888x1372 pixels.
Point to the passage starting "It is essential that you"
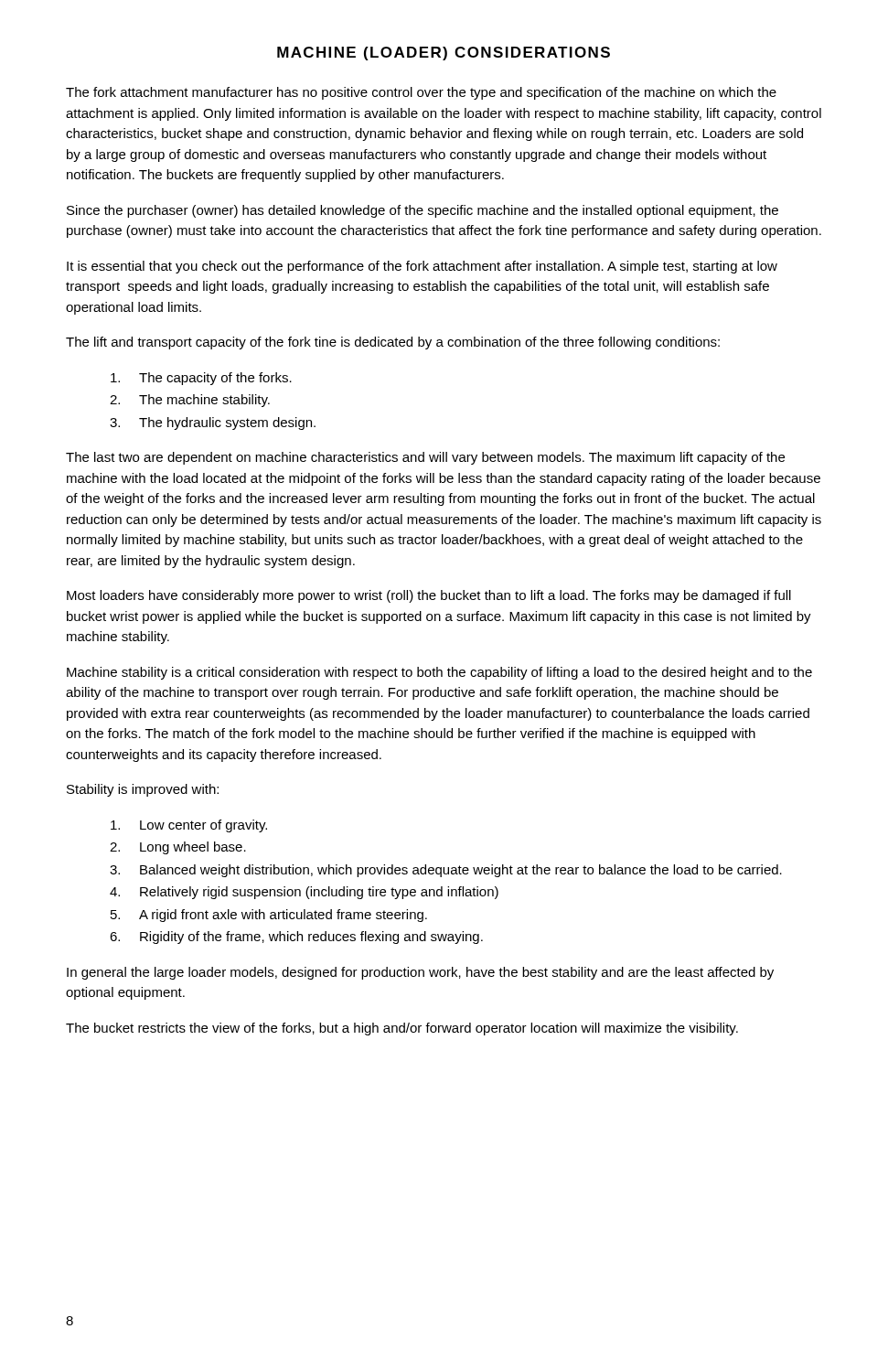422,286
